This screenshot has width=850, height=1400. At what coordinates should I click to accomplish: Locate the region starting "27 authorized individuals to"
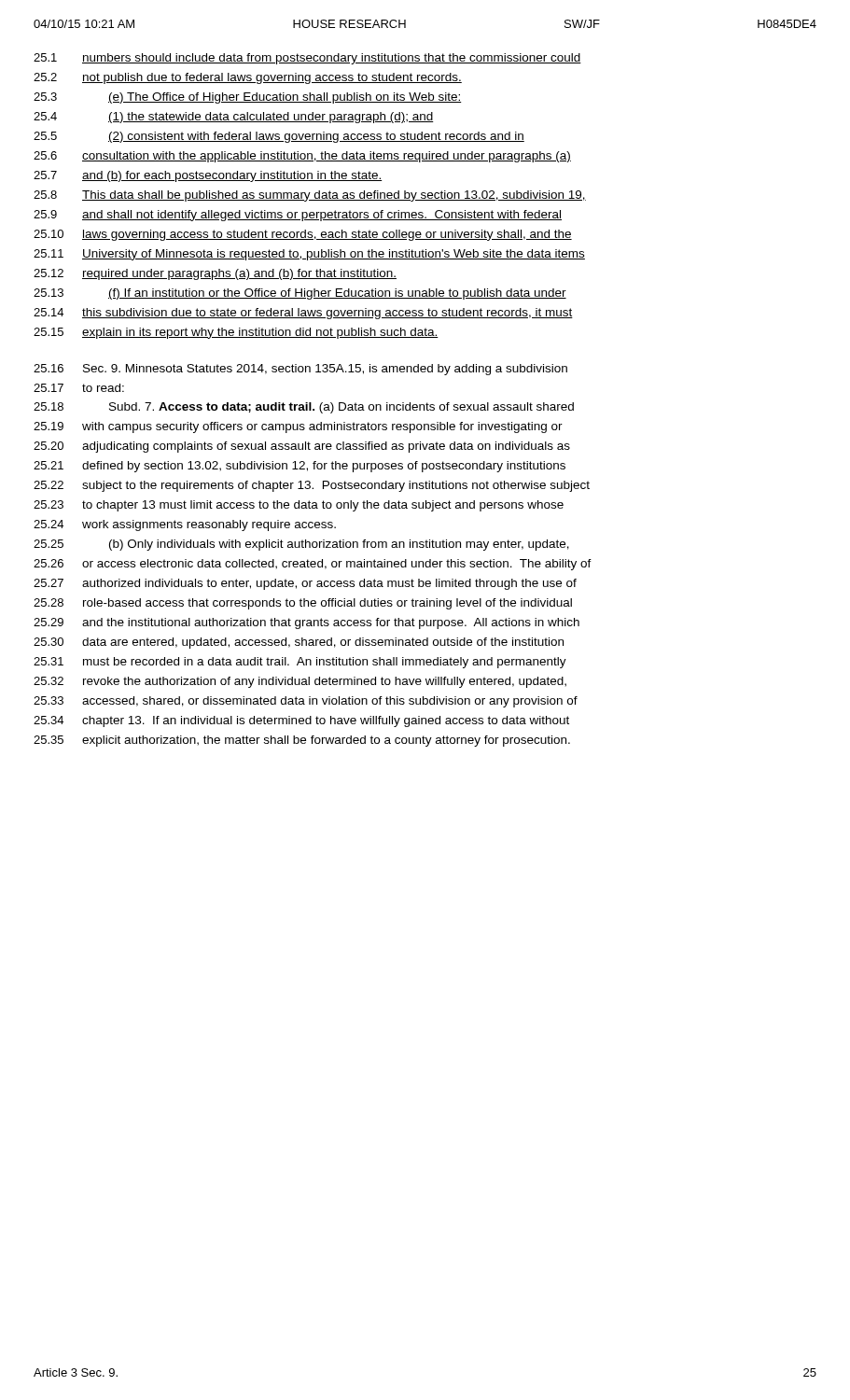pyautogui.click(x=425, y=583)
